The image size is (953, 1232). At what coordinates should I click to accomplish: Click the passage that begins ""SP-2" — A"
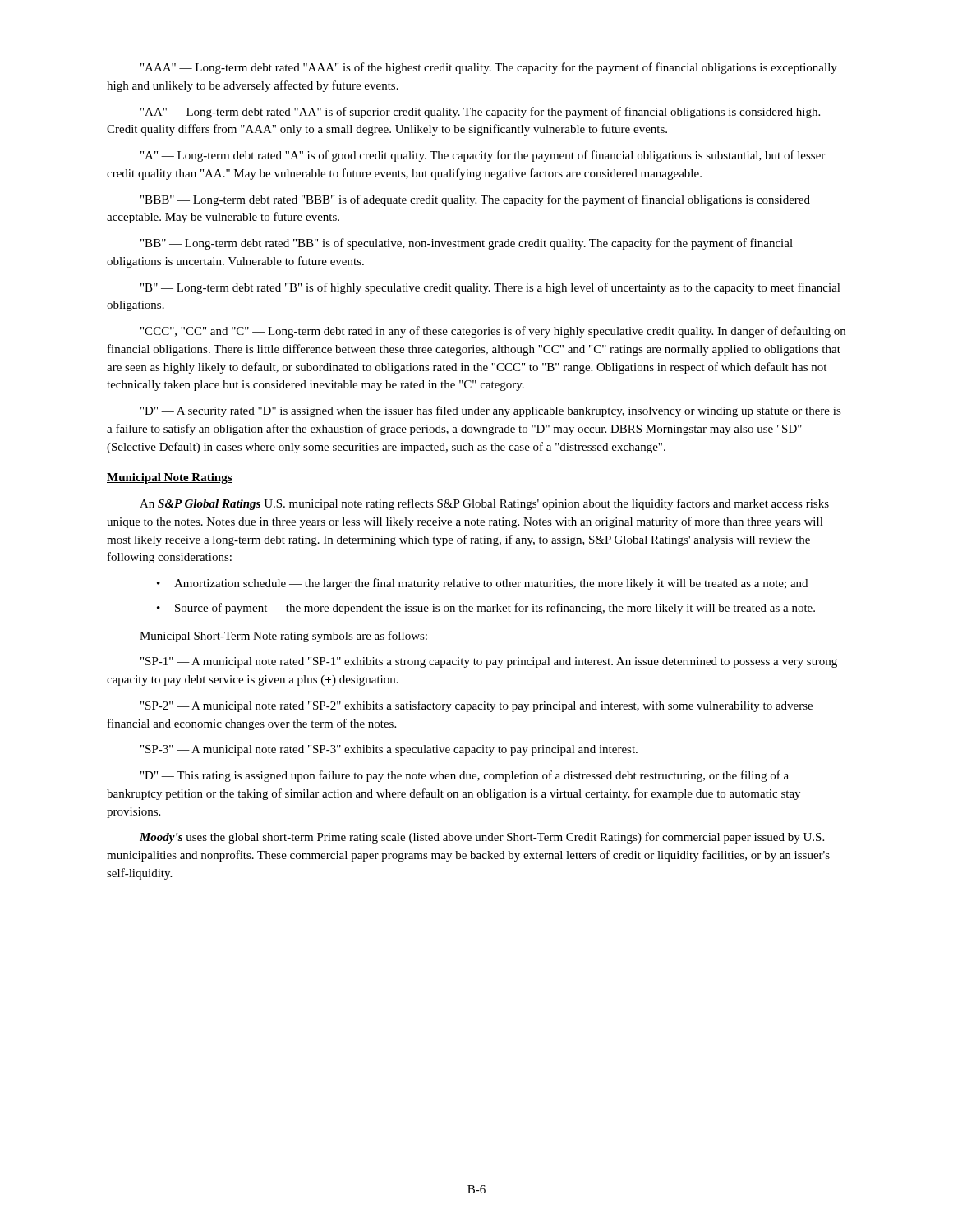pos(460,714)
